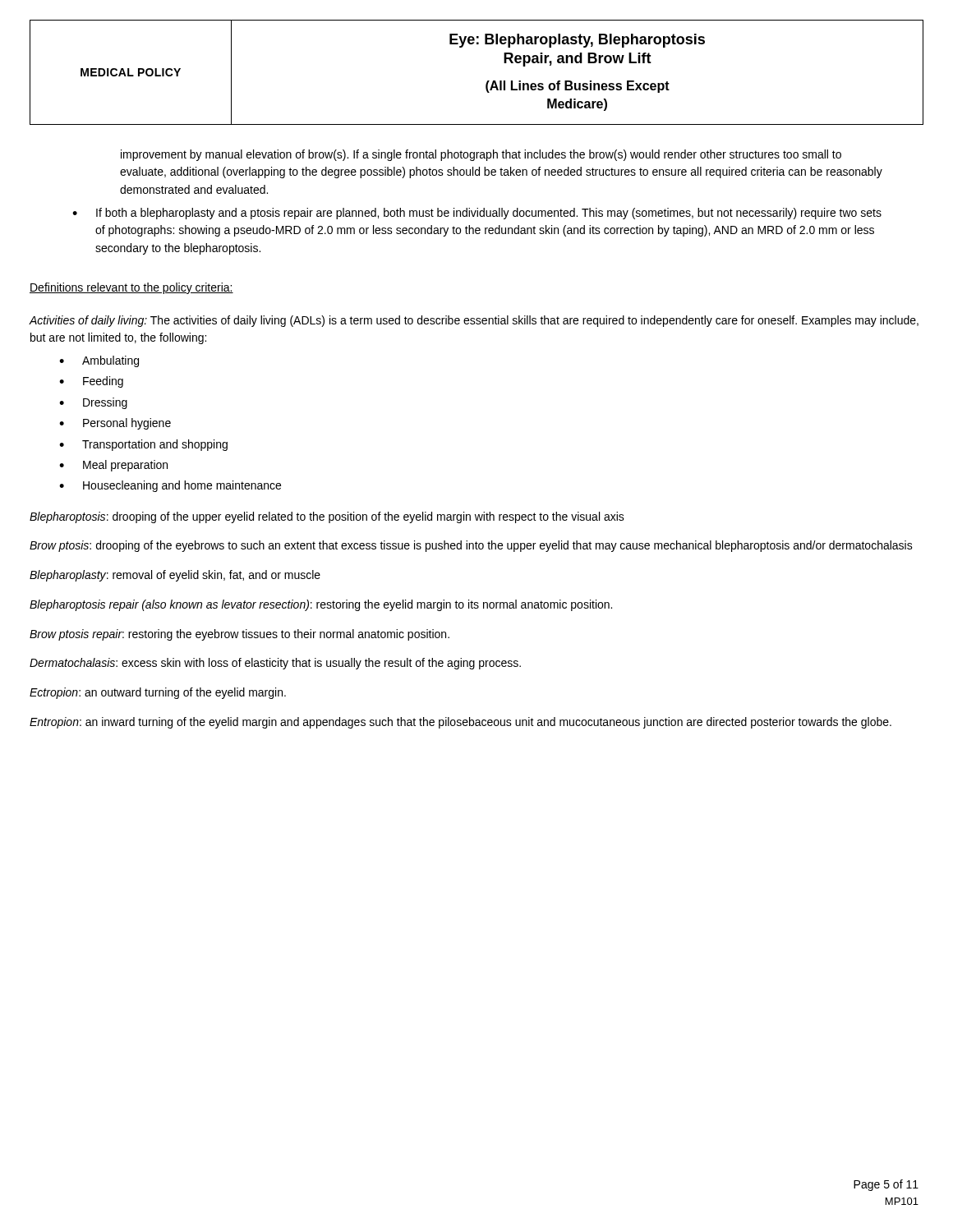
Task: Select the element starting "improvement by manual elevation of"
Action: pyautogui.click(x=501, y=172)
